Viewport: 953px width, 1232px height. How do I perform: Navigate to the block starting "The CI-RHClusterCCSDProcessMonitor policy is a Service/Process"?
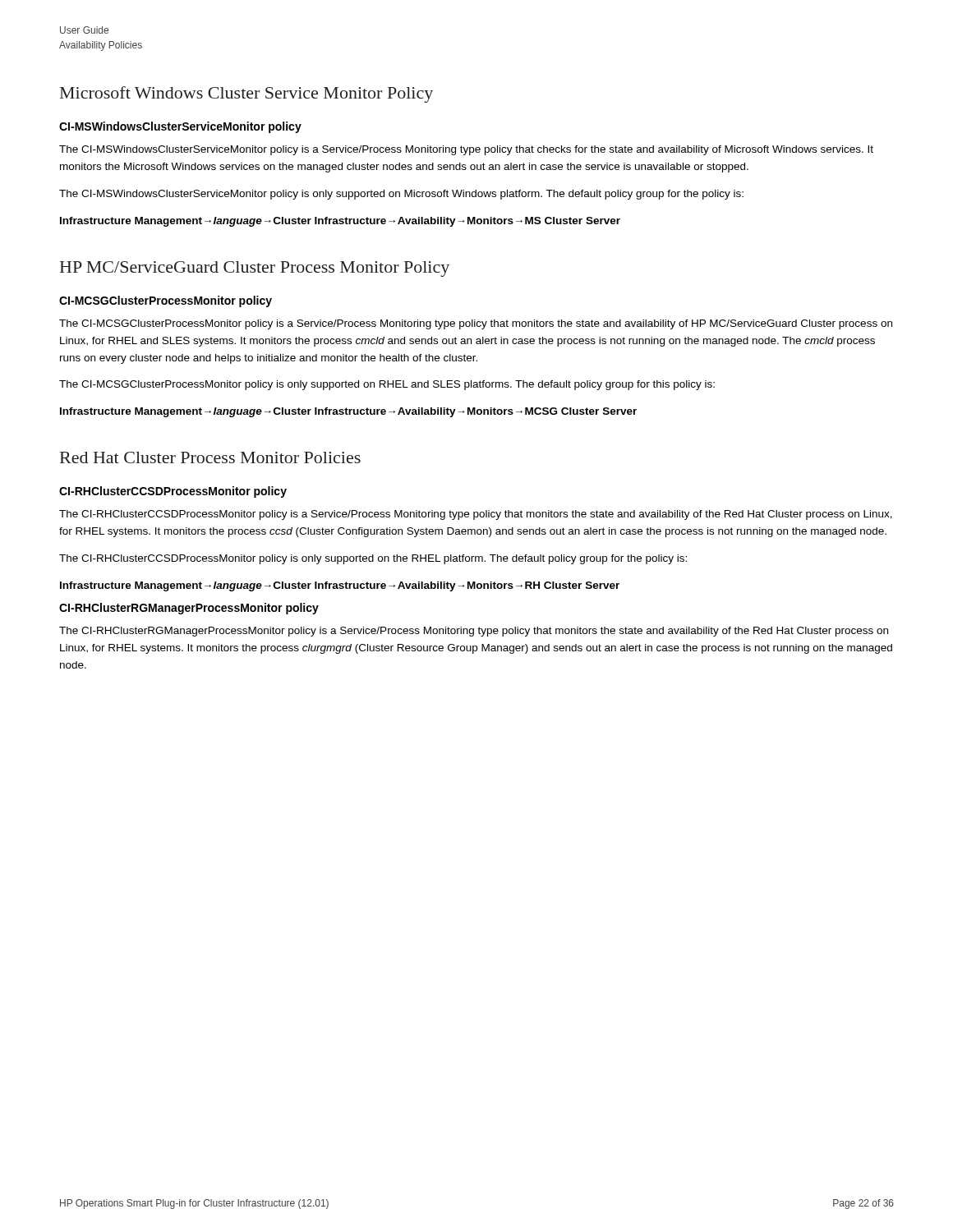[x=476, y=523]
